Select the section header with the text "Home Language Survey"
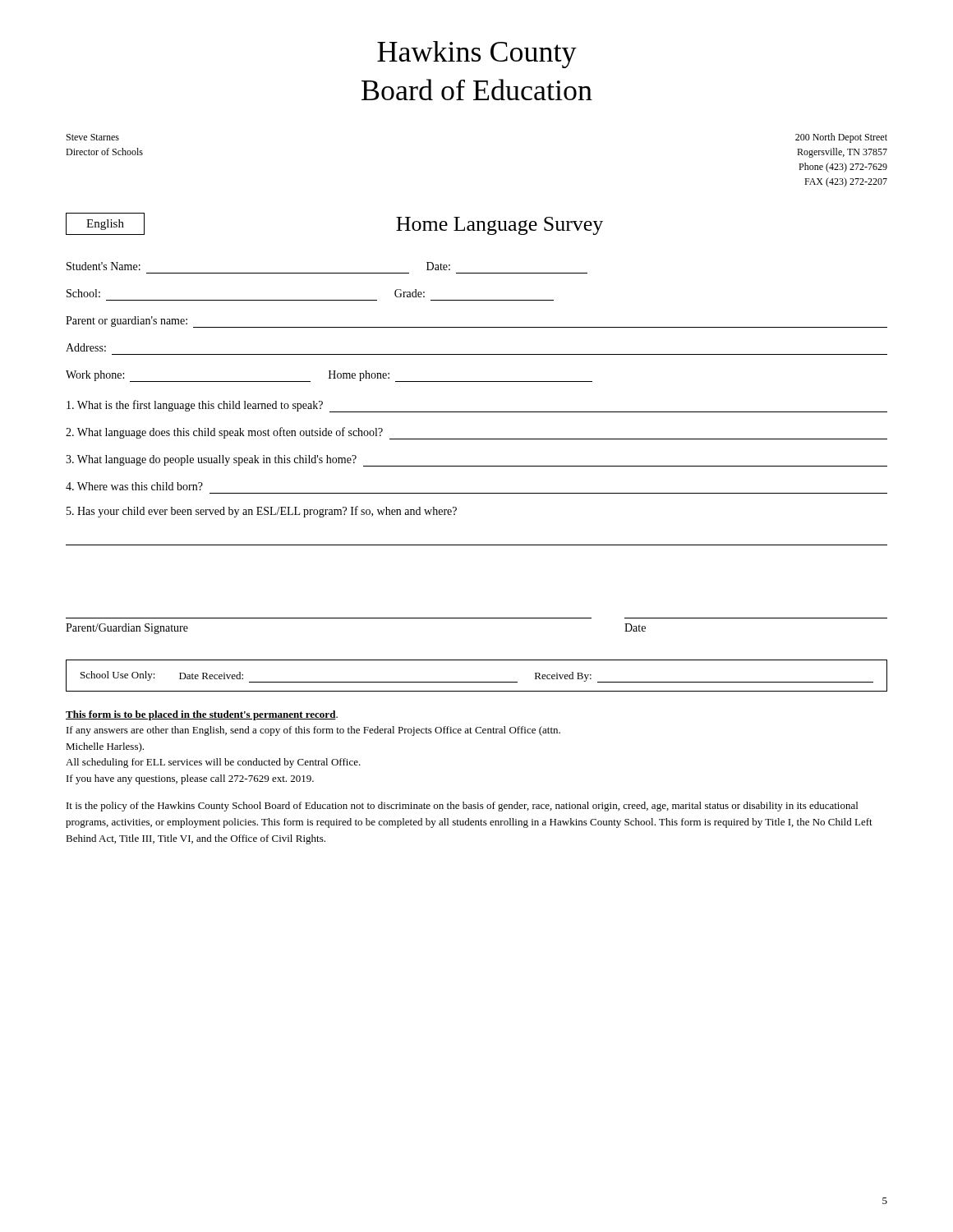The image size is (953, 1232). click(500, 223)
